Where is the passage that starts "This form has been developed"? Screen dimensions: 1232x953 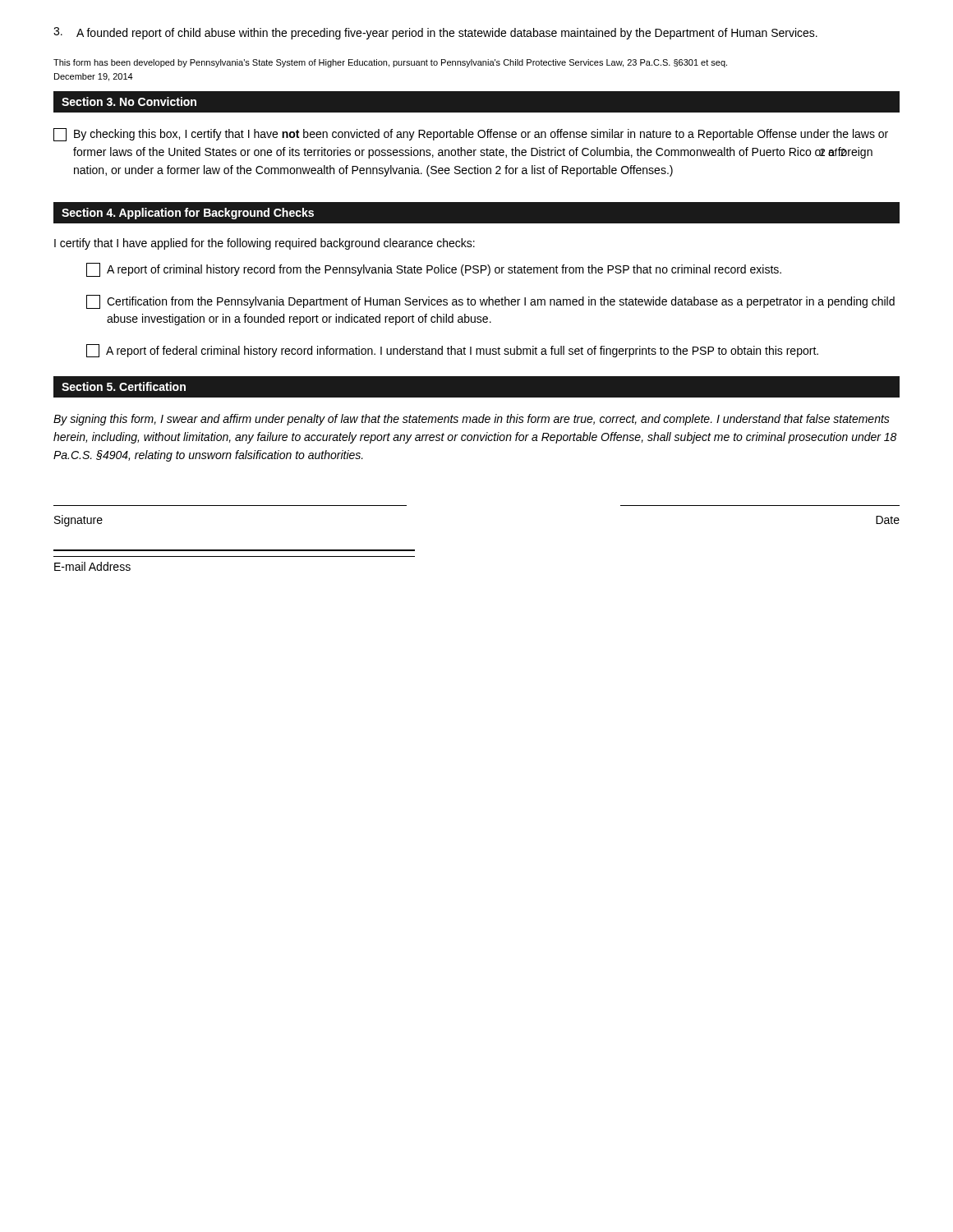click(391, 69)
